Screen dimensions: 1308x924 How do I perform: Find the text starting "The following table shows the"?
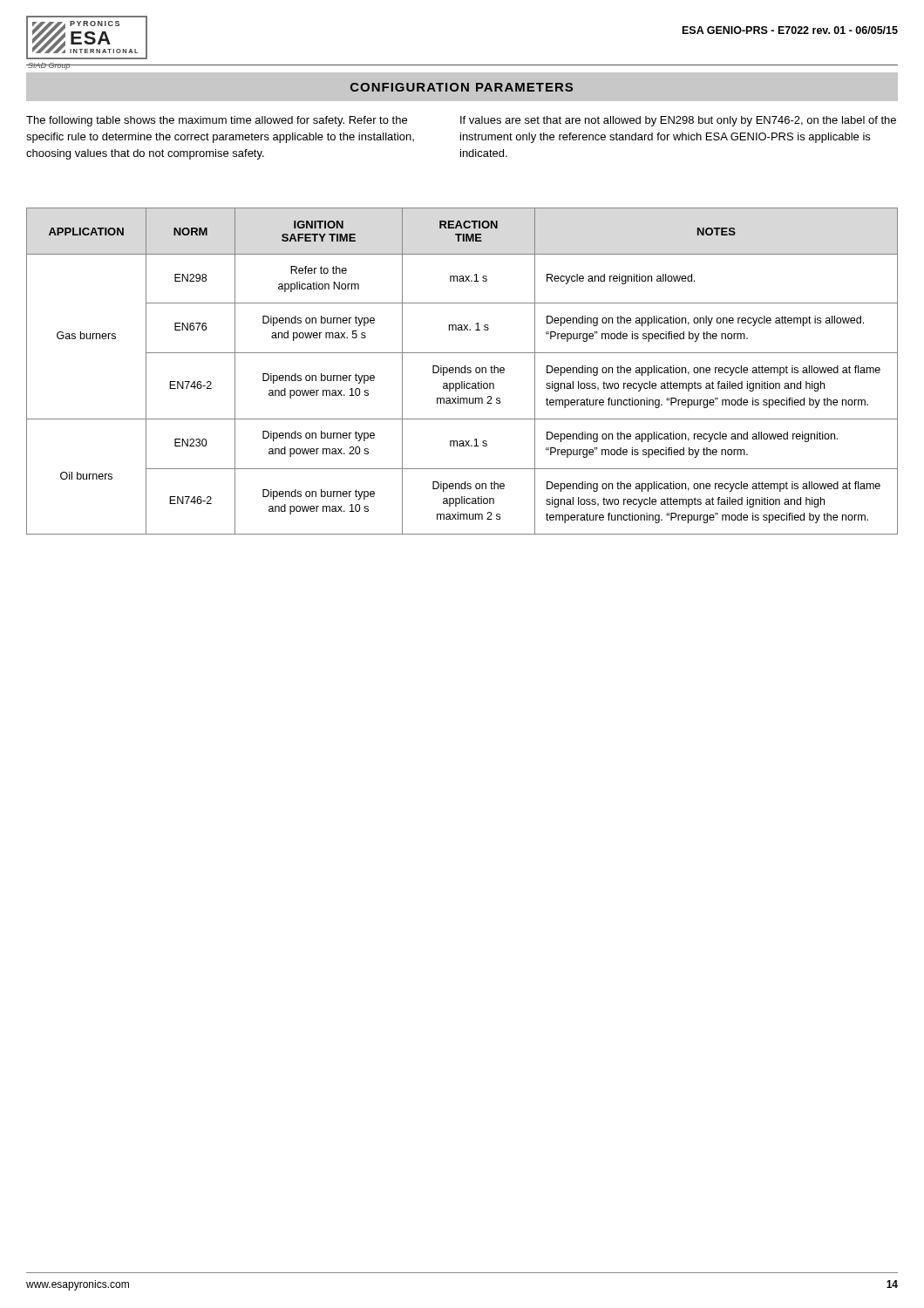click(220, 137)
